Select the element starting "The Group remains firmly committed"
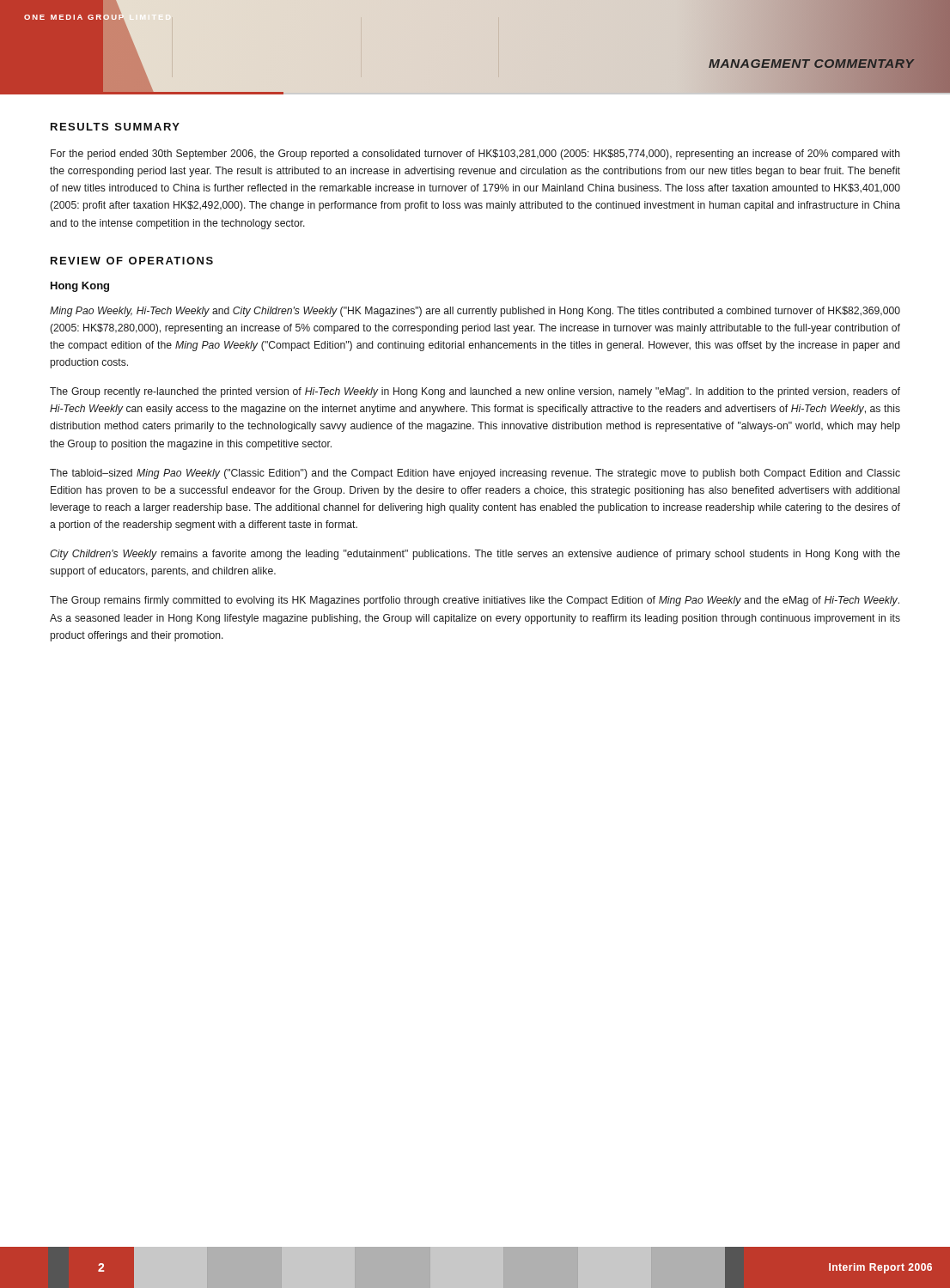Screen dimensions: 1288x950 [475, 618]
